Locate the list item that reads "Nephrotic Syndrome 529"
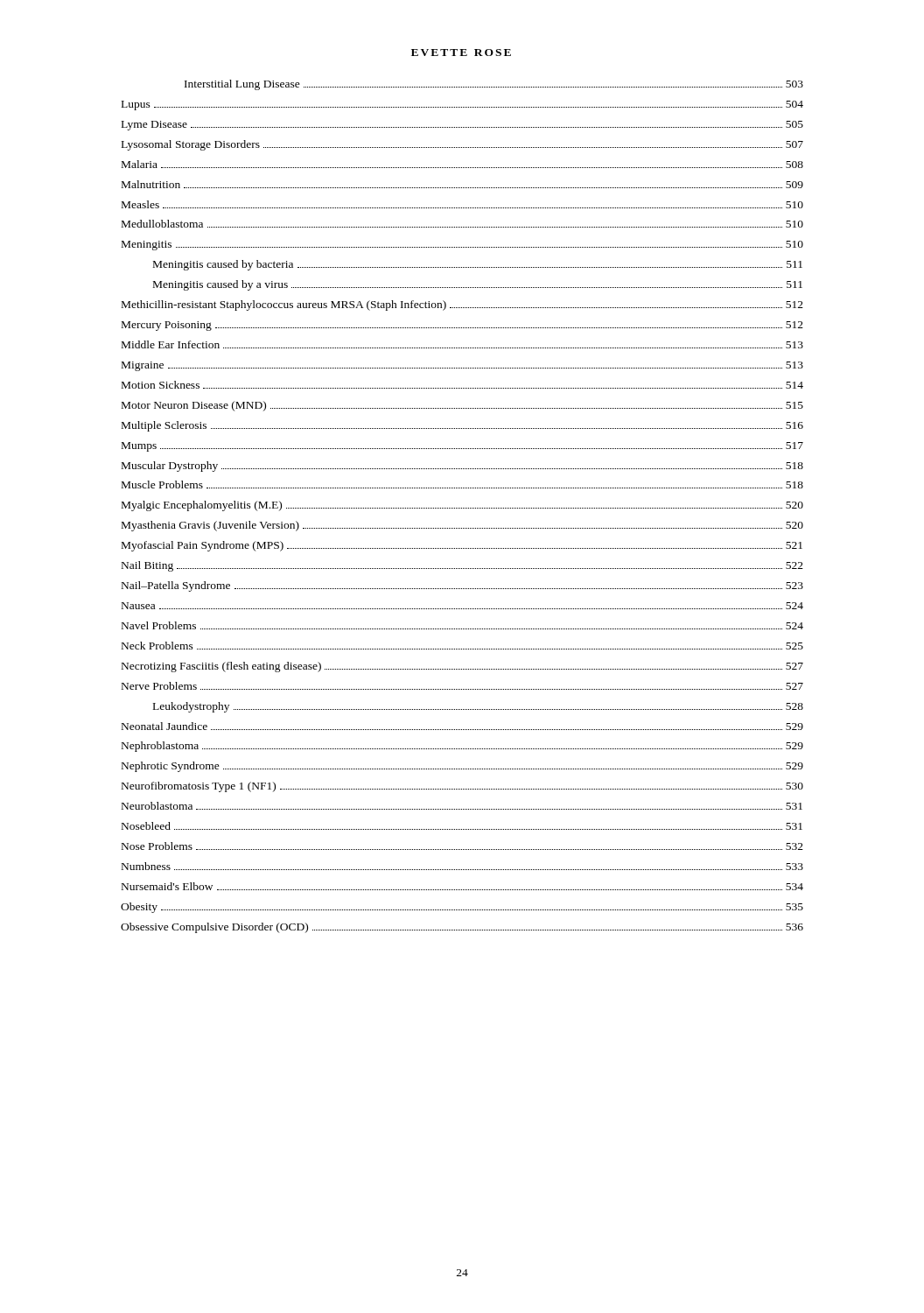The width and height of the screenshot is (924, 1313). 462,767
